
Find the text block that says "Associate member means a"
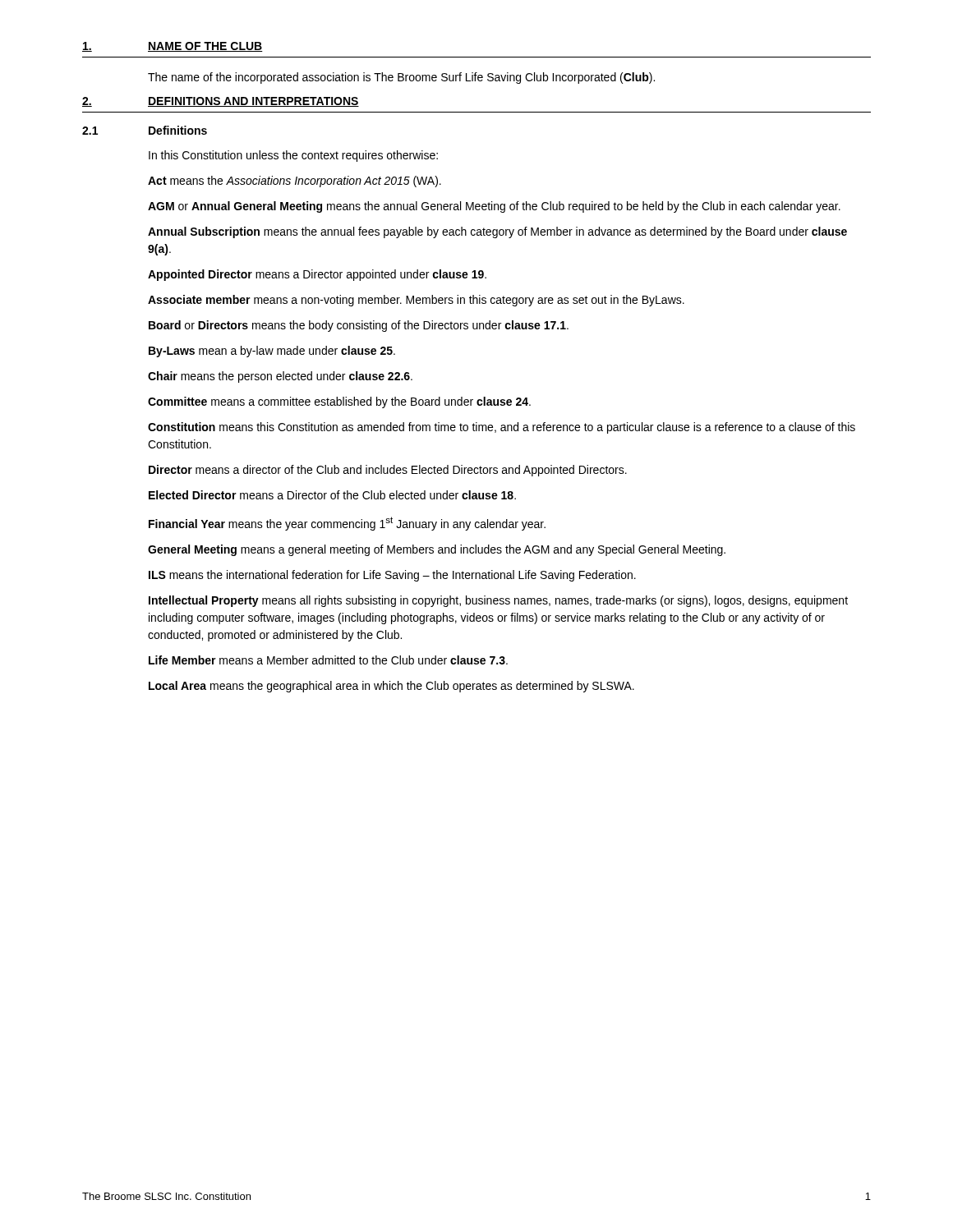pyautogui.click(x=416, y=300)
